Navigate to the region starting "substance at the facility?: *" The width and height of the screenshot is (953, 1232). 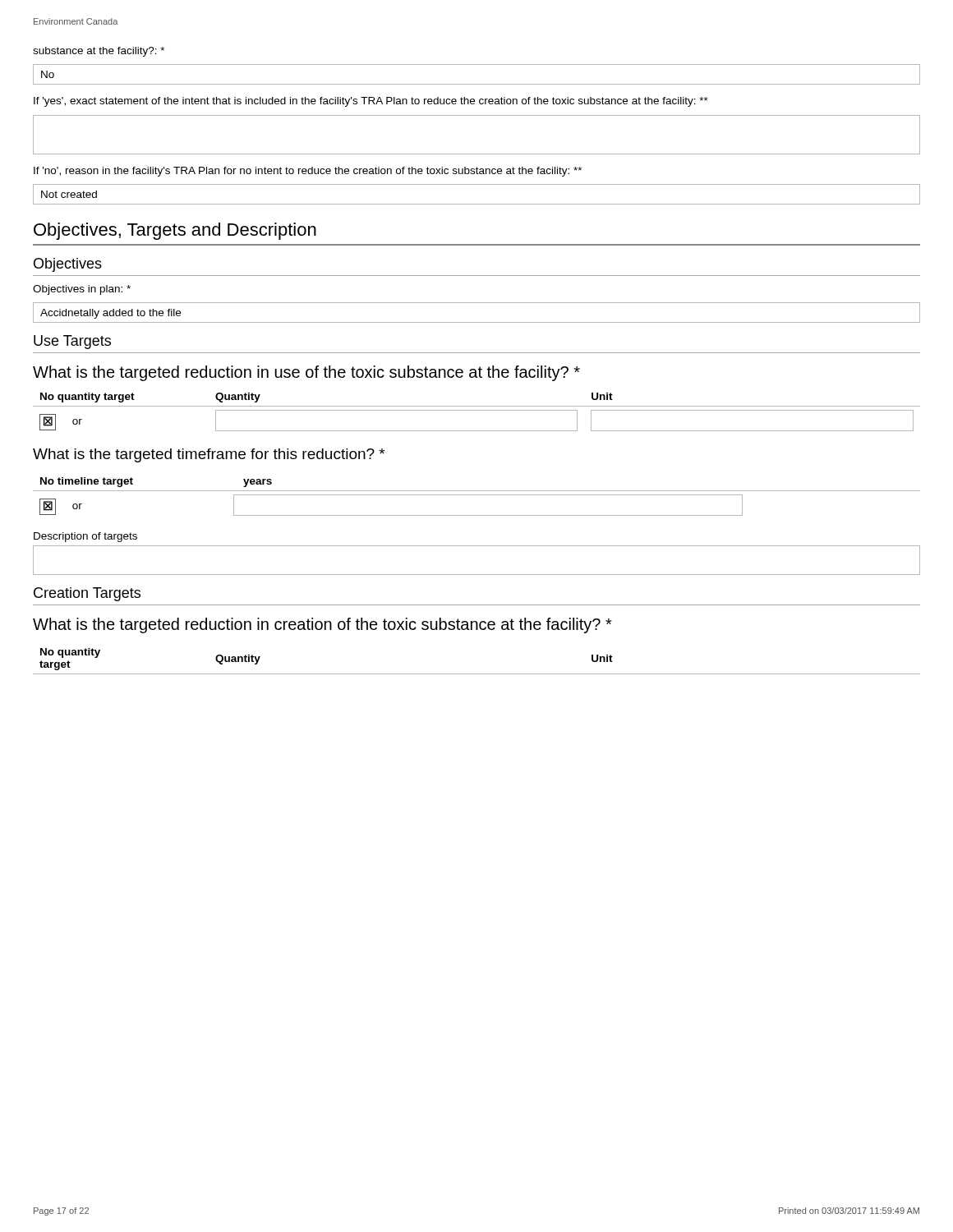(99, 51)
